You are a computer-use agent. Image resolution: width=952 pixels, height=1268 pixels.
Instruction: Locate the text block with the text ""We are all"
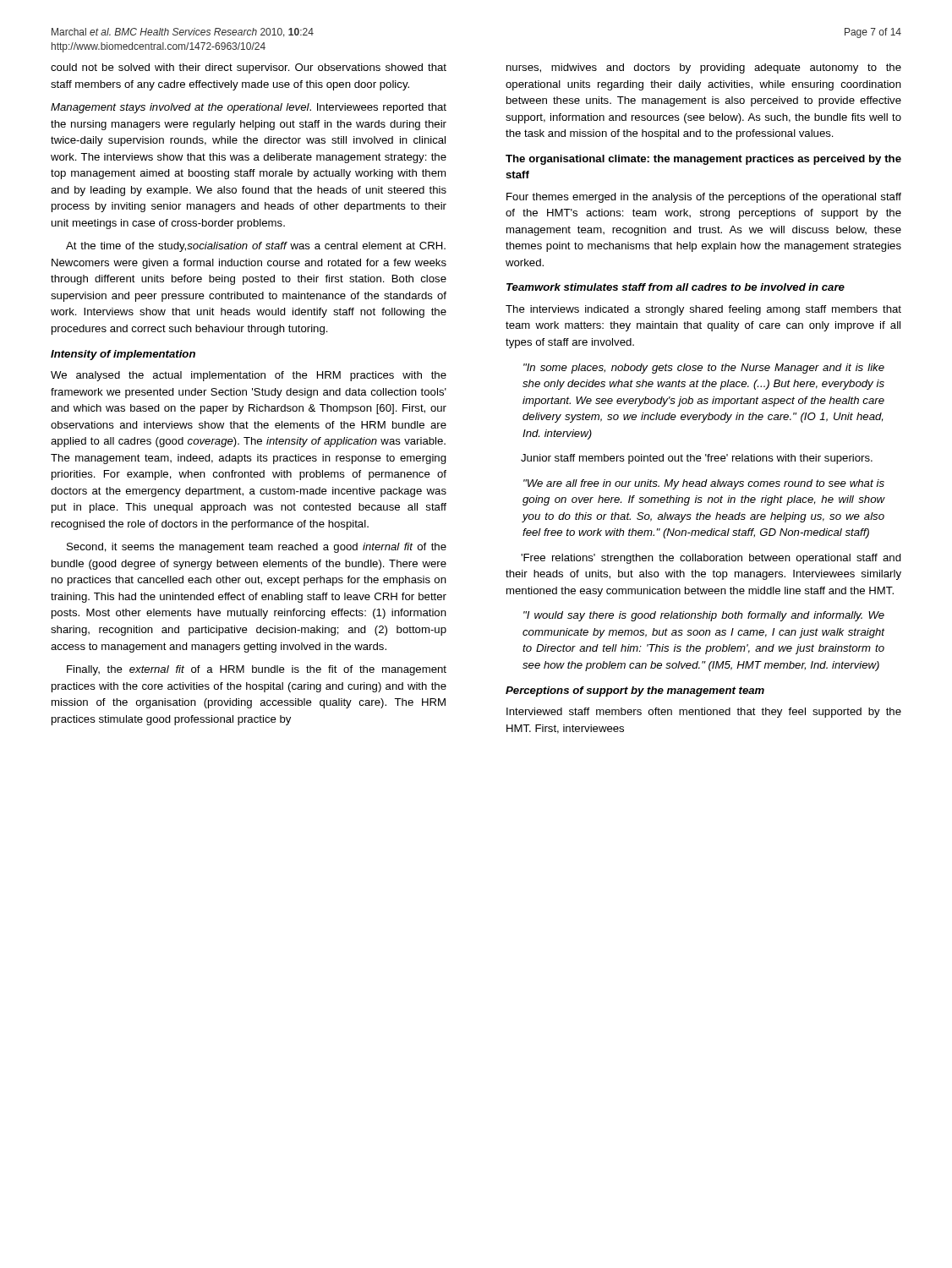coord(703,508)
